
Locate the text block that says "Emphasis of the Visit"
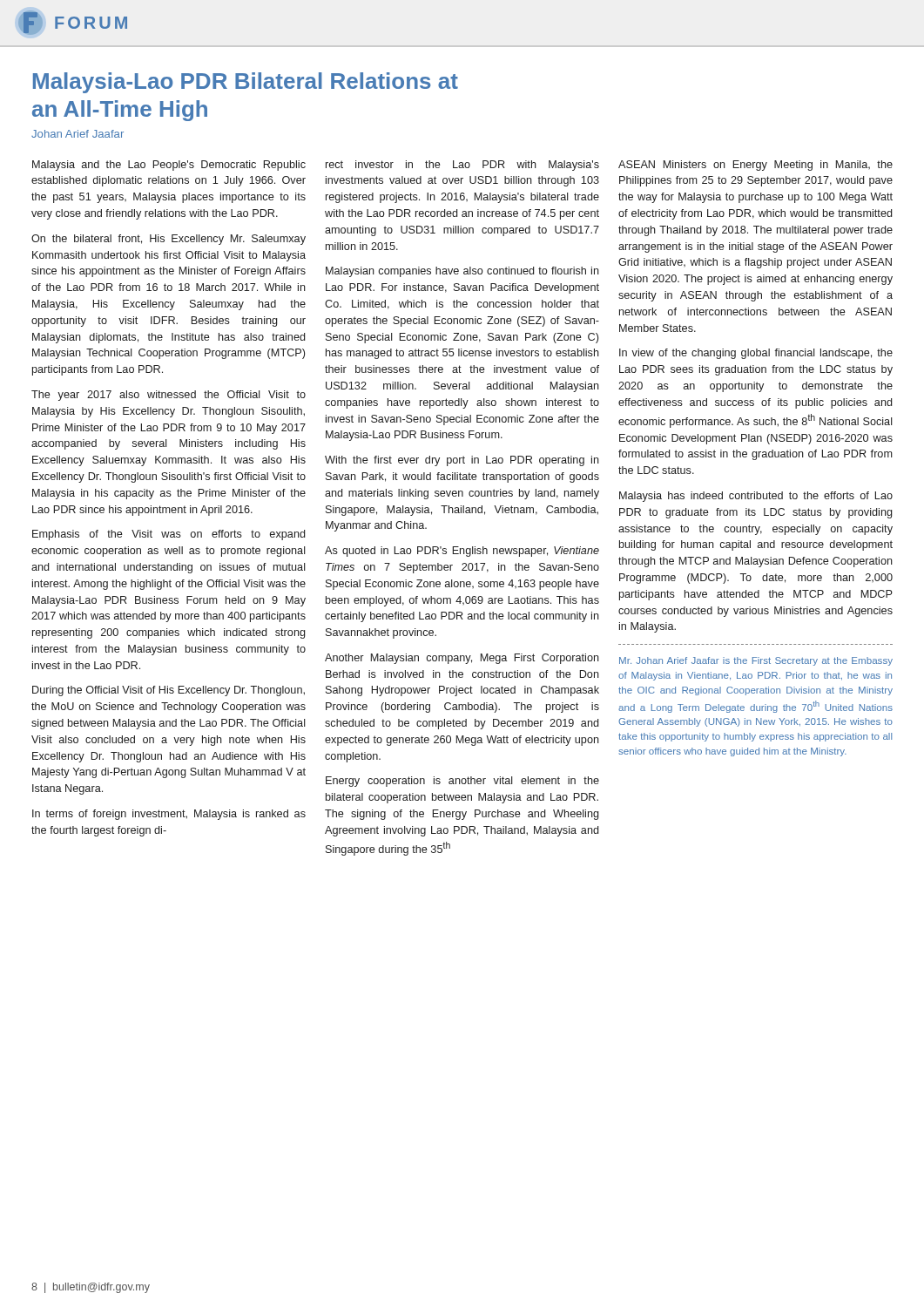(x=168, y=600)
